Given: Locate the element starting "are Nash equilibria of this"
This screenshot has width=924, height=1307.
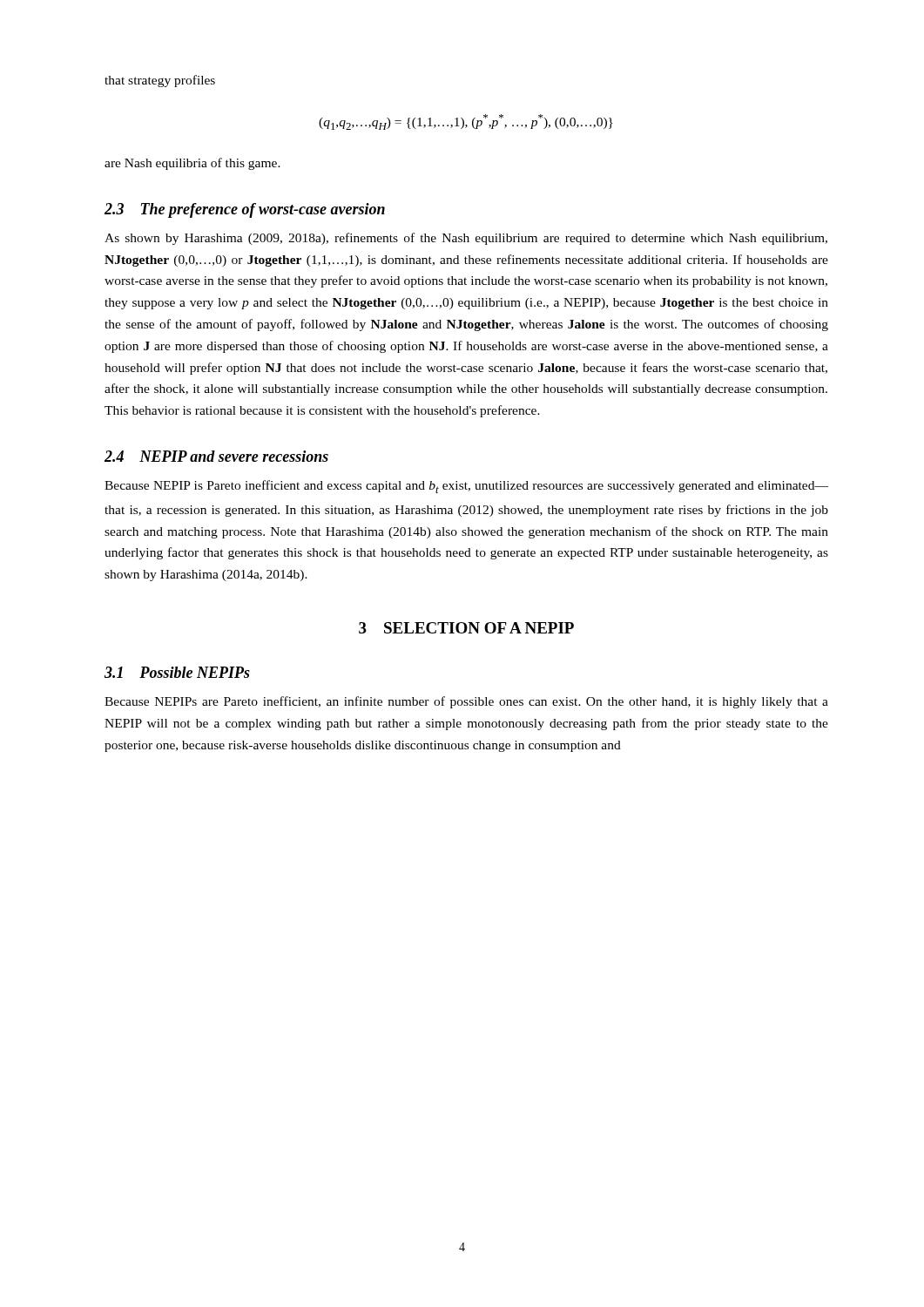Looking at the screenshot, I should tap(193, 163).
